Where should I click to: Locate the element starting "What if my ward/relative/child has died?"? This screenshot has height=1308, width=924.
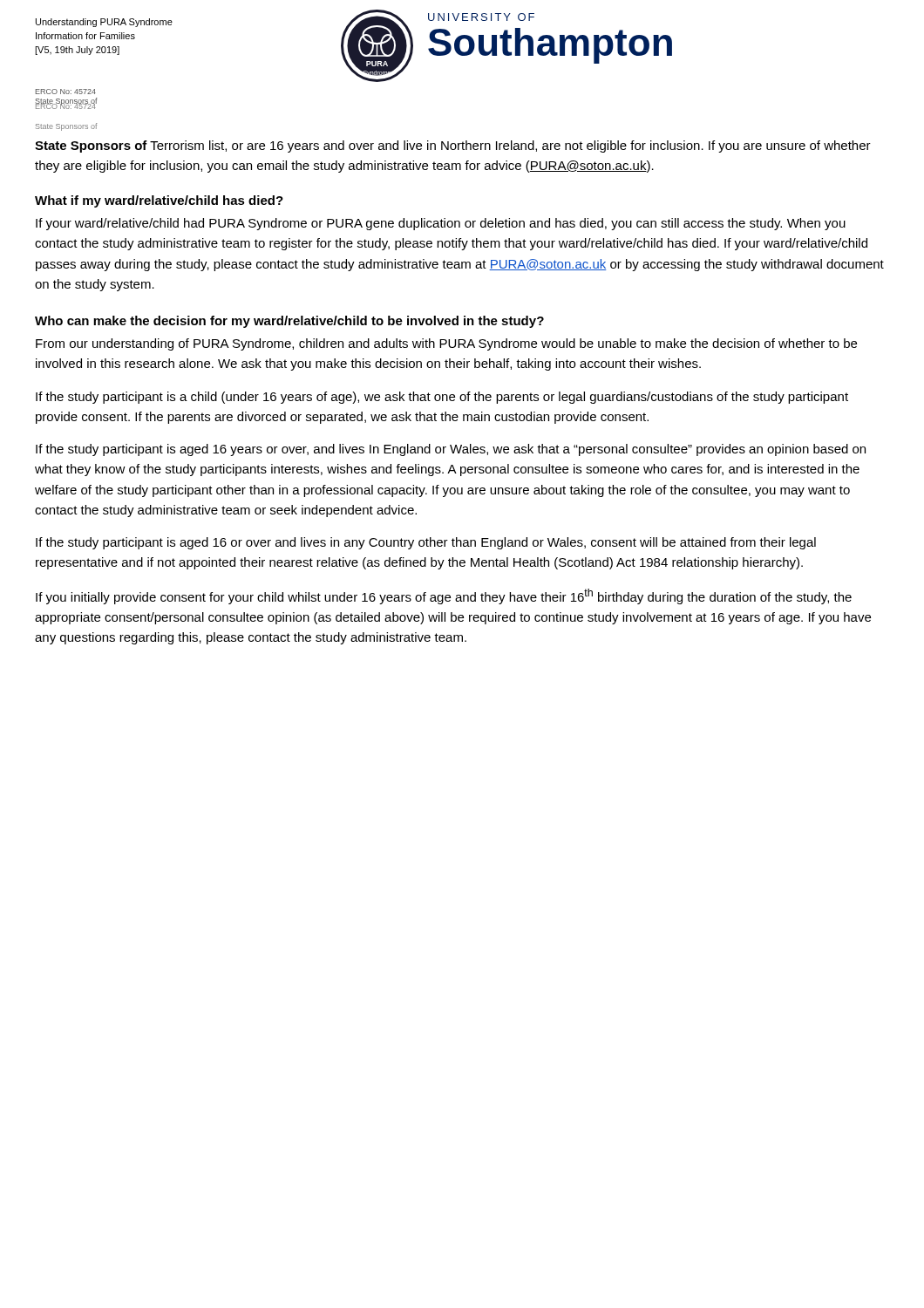coord(159,200)
